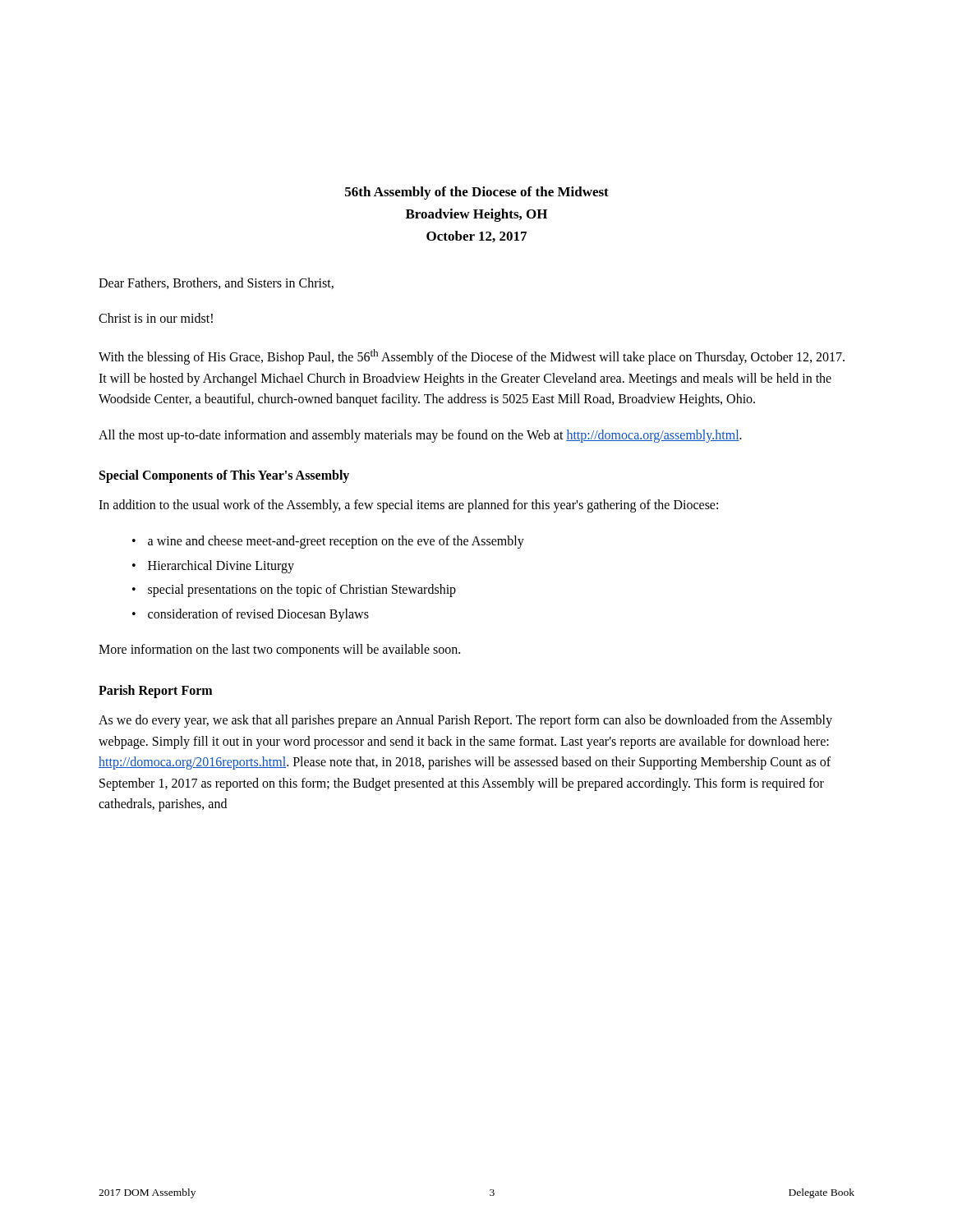Select the passage starting "More information on the last two components"

[280, 650]
